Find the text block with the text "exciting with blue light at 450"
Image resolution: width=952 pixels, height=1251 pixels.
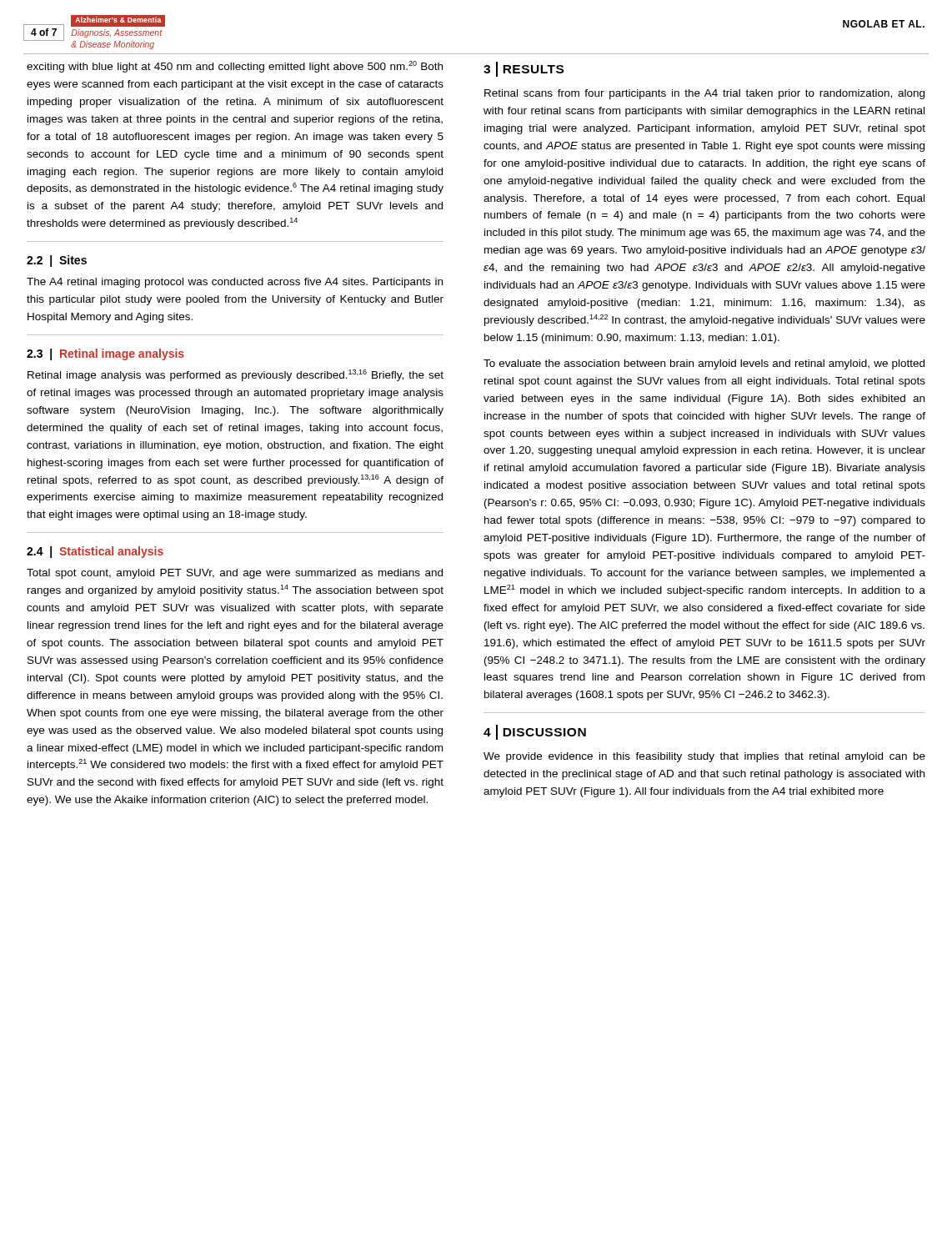point(235,146)
